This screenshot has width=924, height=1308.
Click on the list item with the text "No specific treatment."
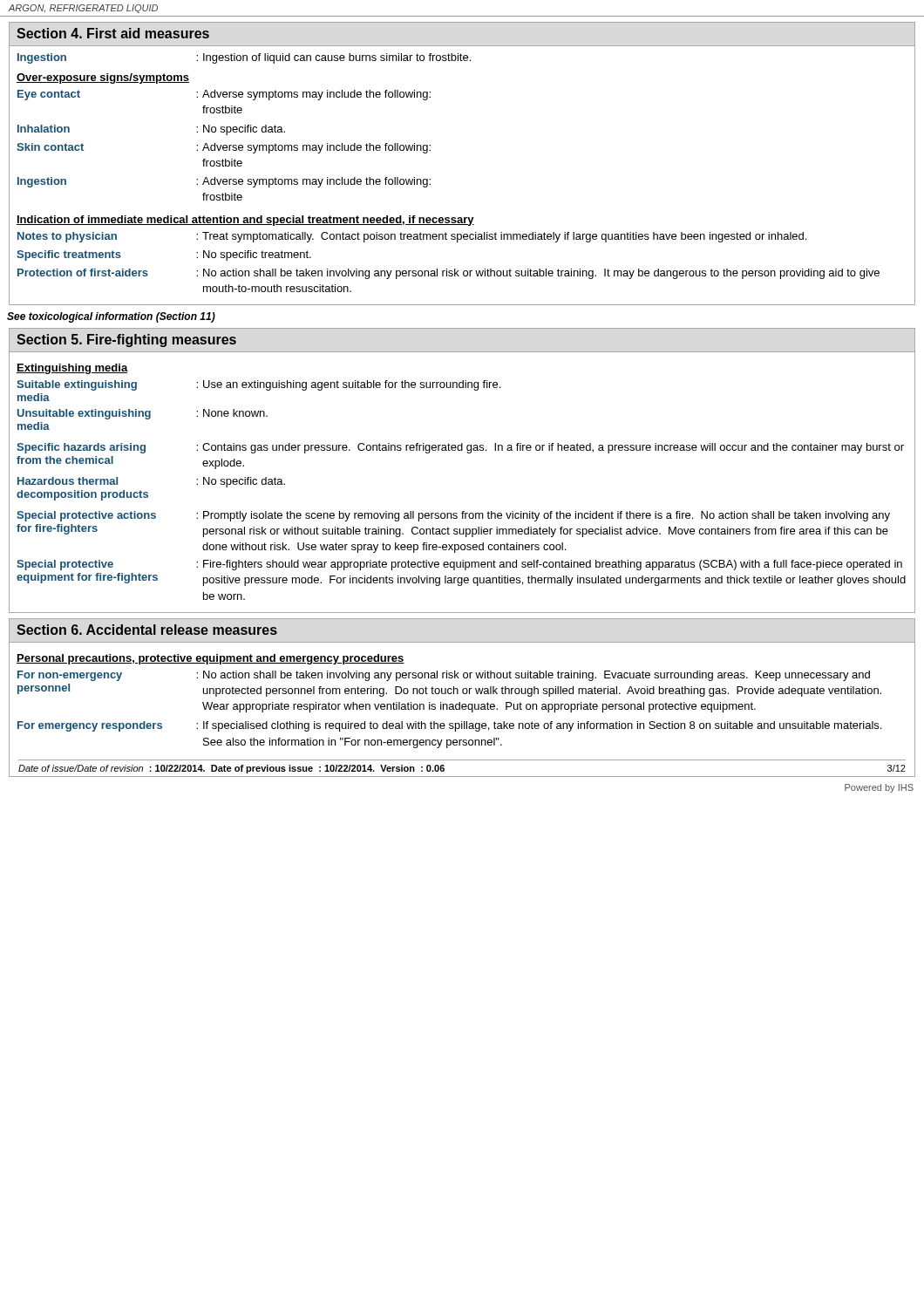point(257,254)
